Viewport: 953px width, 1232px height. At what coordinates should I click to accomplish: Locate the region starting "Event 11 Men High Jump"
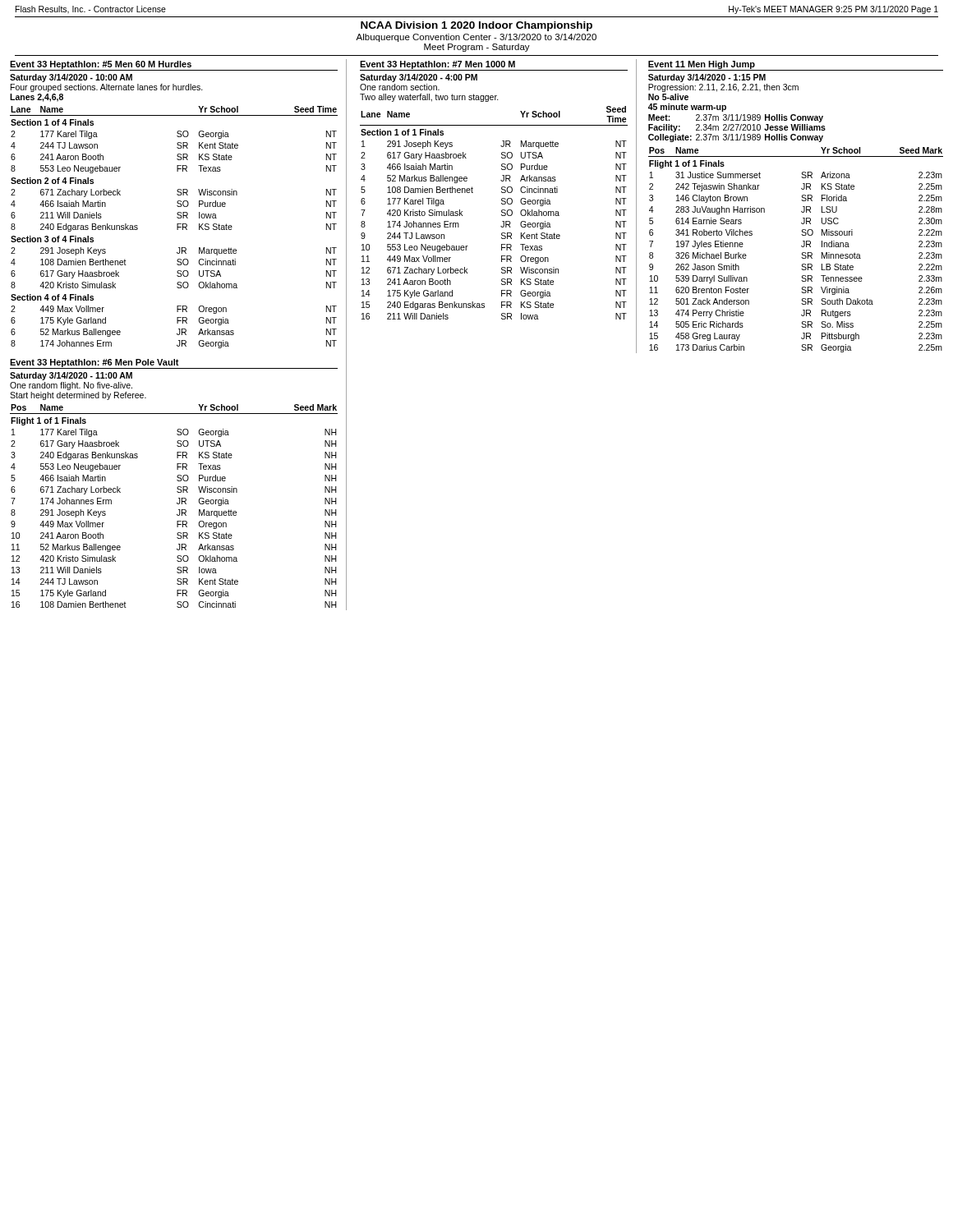tap(701, 64)
